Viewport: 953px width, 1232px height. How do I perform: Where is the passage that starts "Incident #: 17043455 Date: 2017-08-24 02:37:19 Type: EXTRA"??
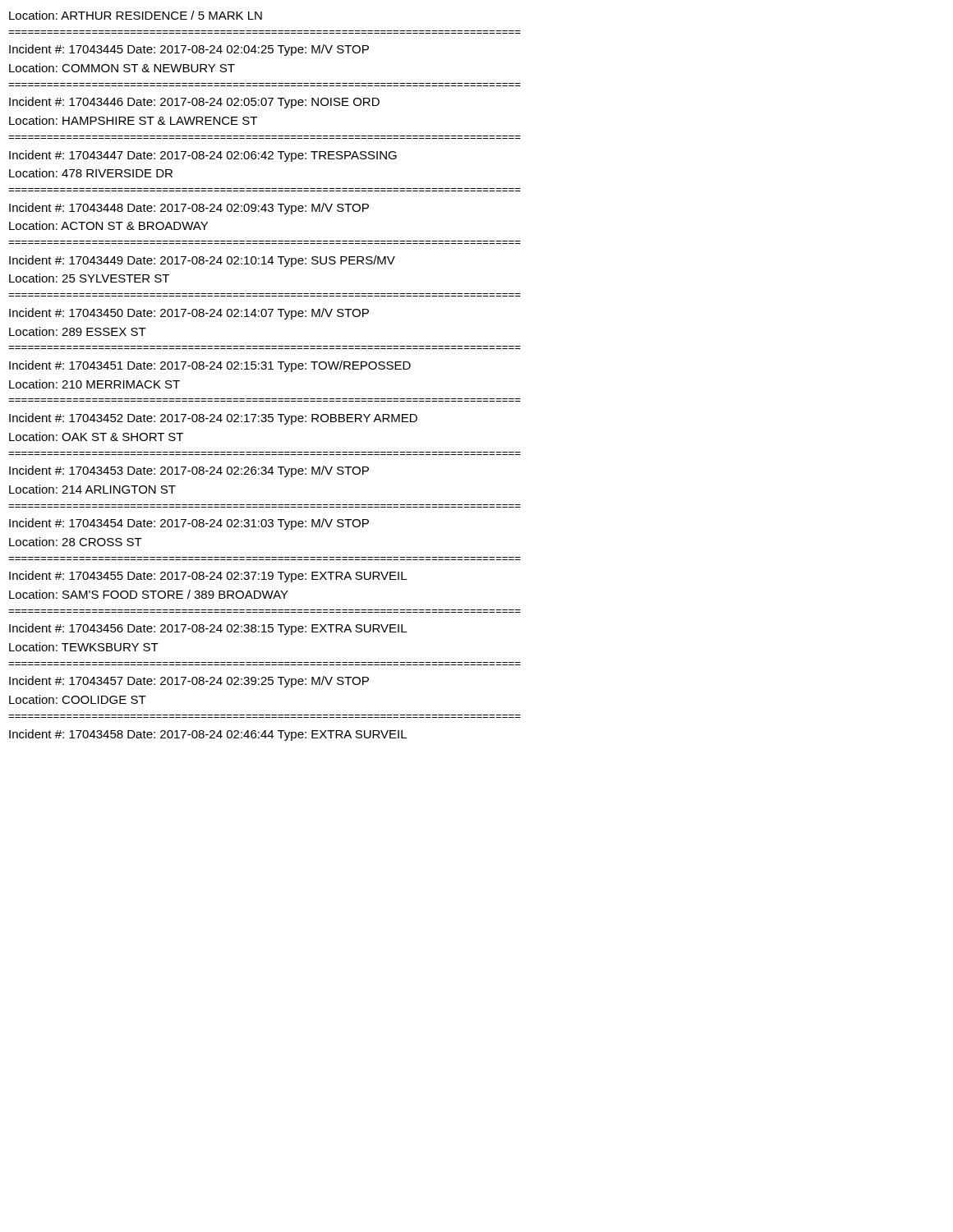(x=208, y=577)
